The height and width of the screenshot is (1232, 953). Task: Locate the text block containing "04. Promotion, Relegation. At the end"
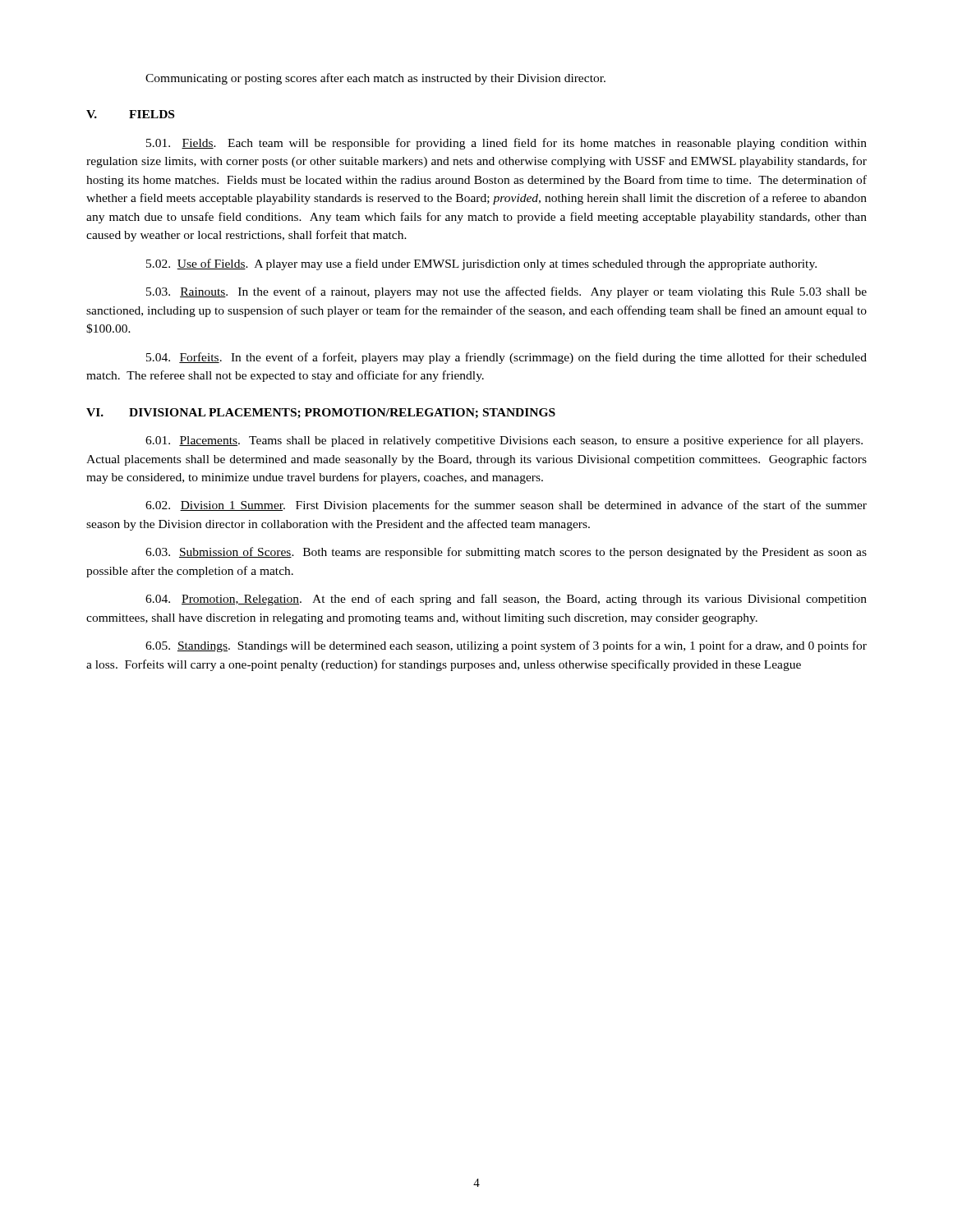tap(476, 608)
